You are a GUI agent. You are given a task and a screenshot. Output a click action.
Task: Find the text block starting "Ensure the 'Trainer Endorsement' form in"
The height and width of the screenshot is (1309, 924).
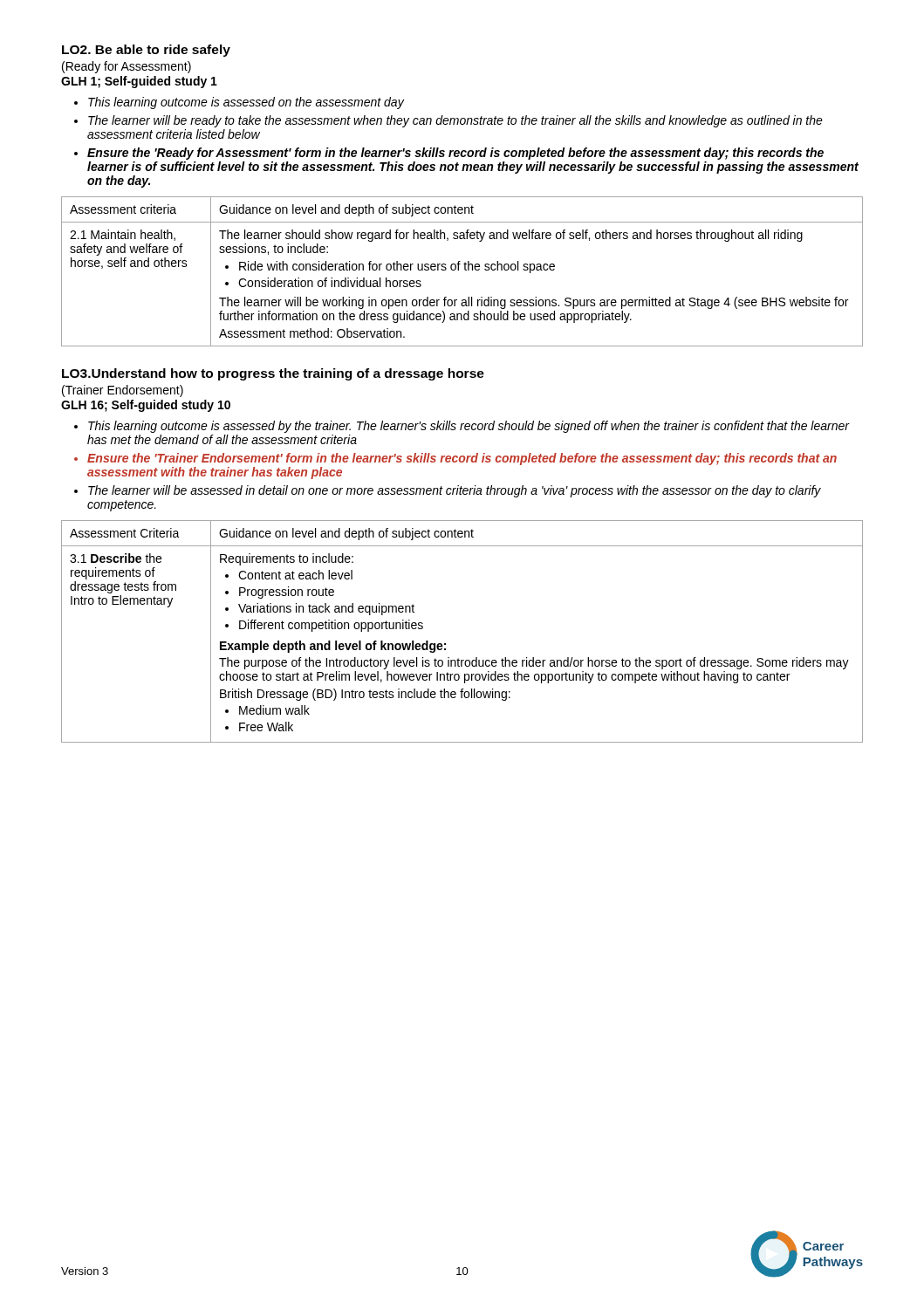(462, 465)
